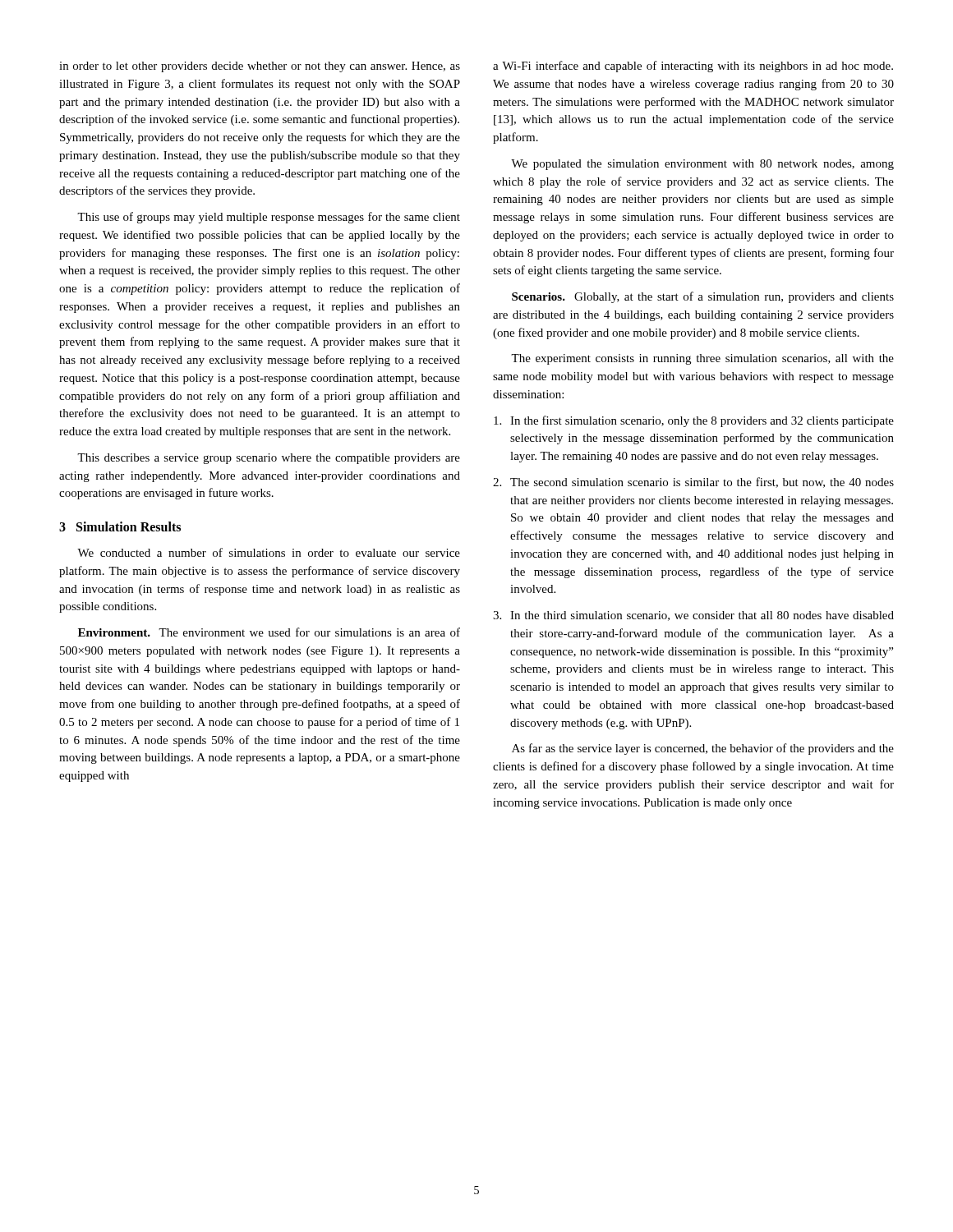Locate the text block containing "We populated the simulation environment with 80"
The width and height of the screenshot is (953, 1232).
tap(693, 218)
